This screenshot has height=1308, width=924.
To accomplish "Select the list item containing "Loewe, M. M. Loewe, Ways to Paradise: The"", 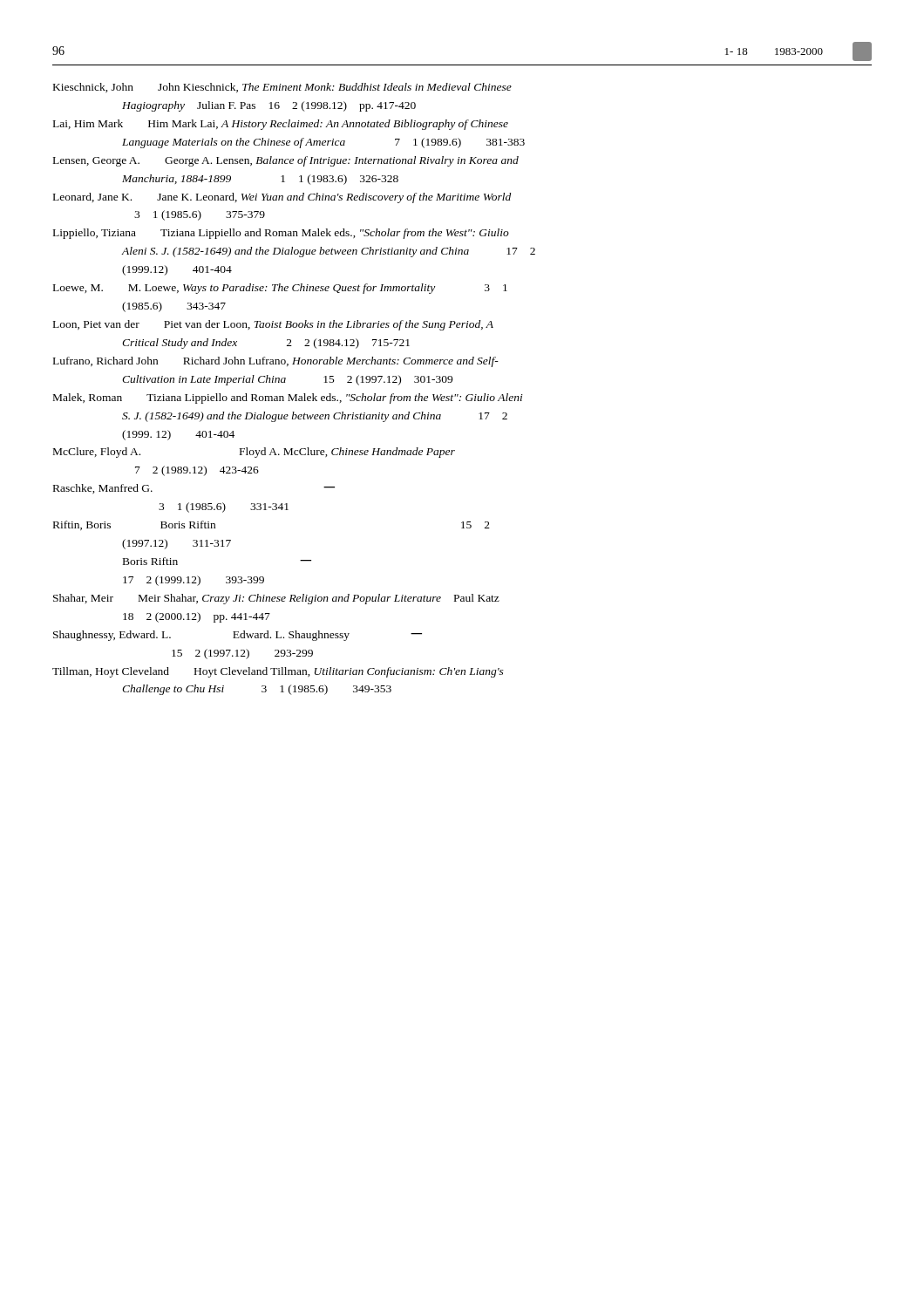I will 280,289.
